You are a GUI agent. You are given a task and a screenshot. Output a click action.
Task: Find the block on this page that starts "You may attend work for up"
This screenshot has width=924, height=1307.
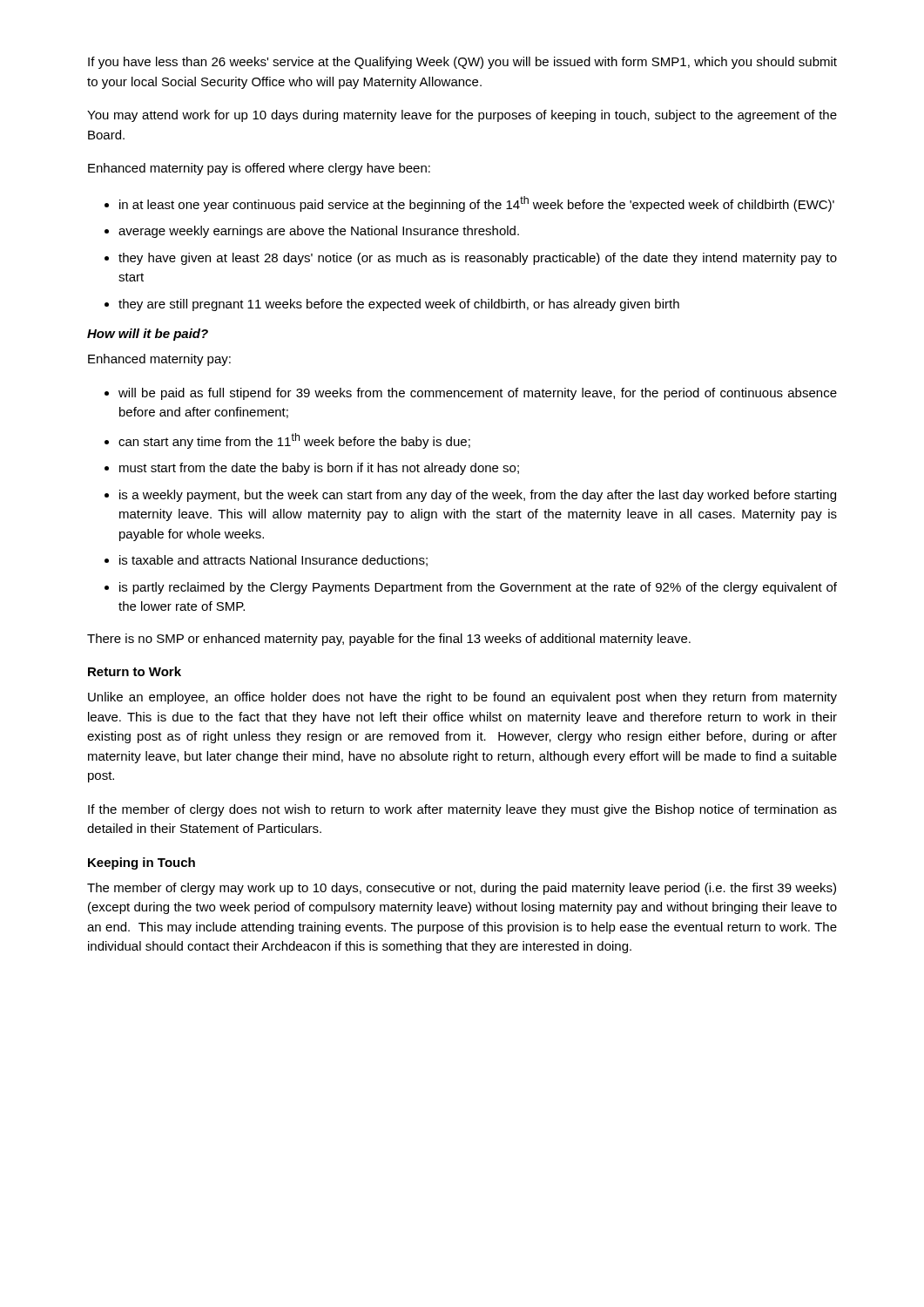(x=462, y=124)
